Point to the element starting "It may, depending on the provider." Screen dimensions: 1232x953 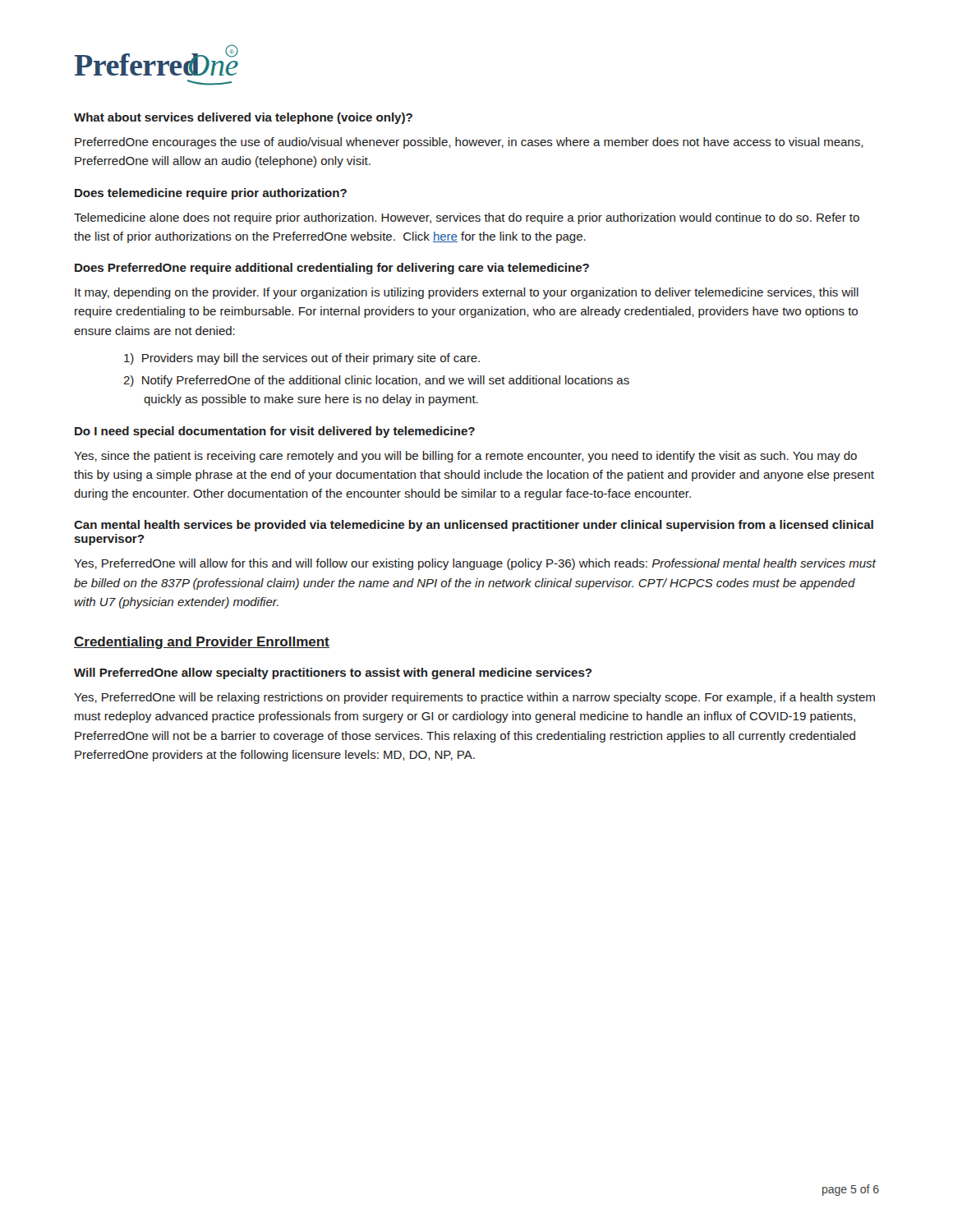point(466,311)
